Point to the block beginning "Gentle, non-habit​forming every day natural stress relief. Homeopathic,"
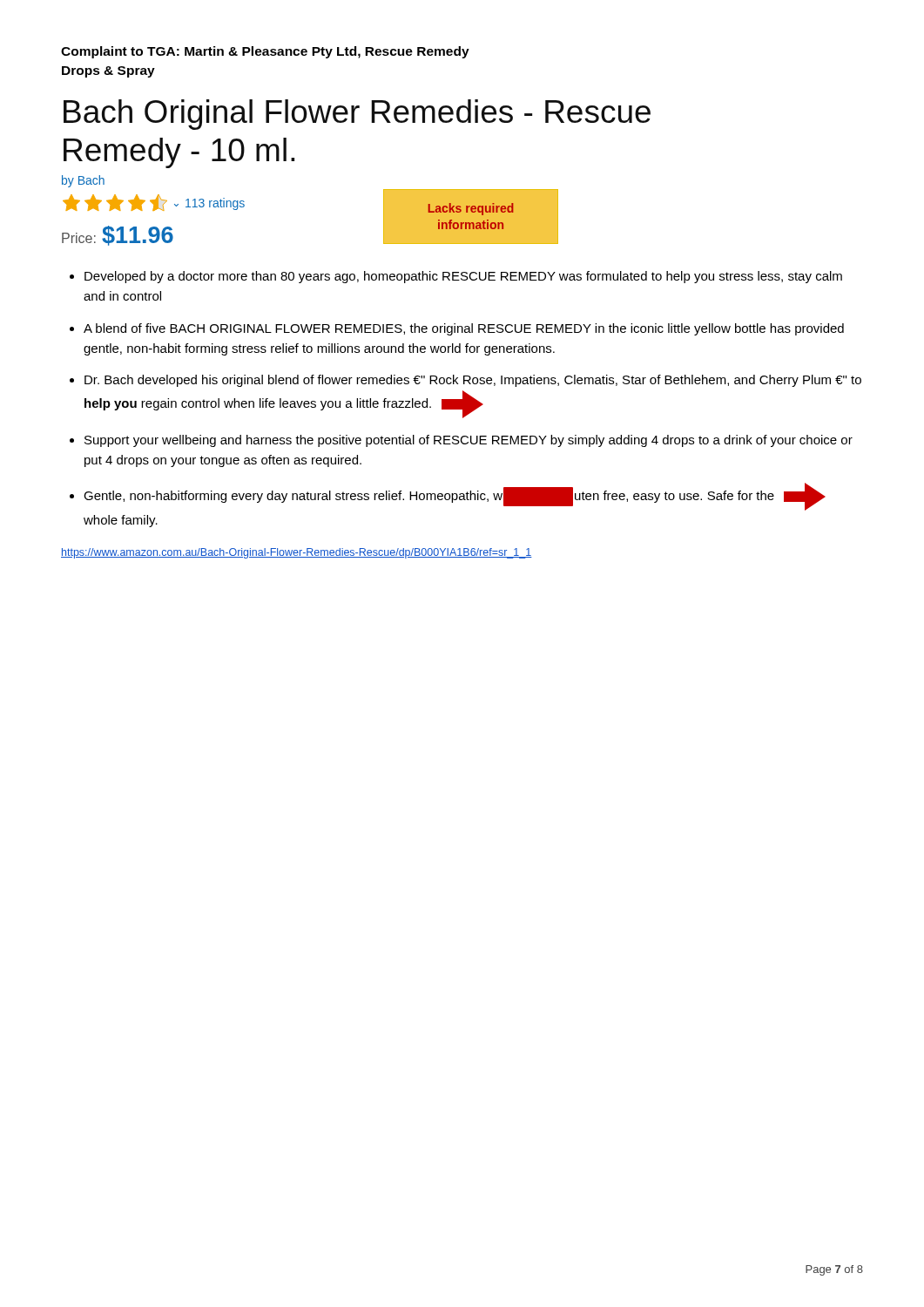The height and width of the screenshot is (1307, 924). [x=454, y=505]
